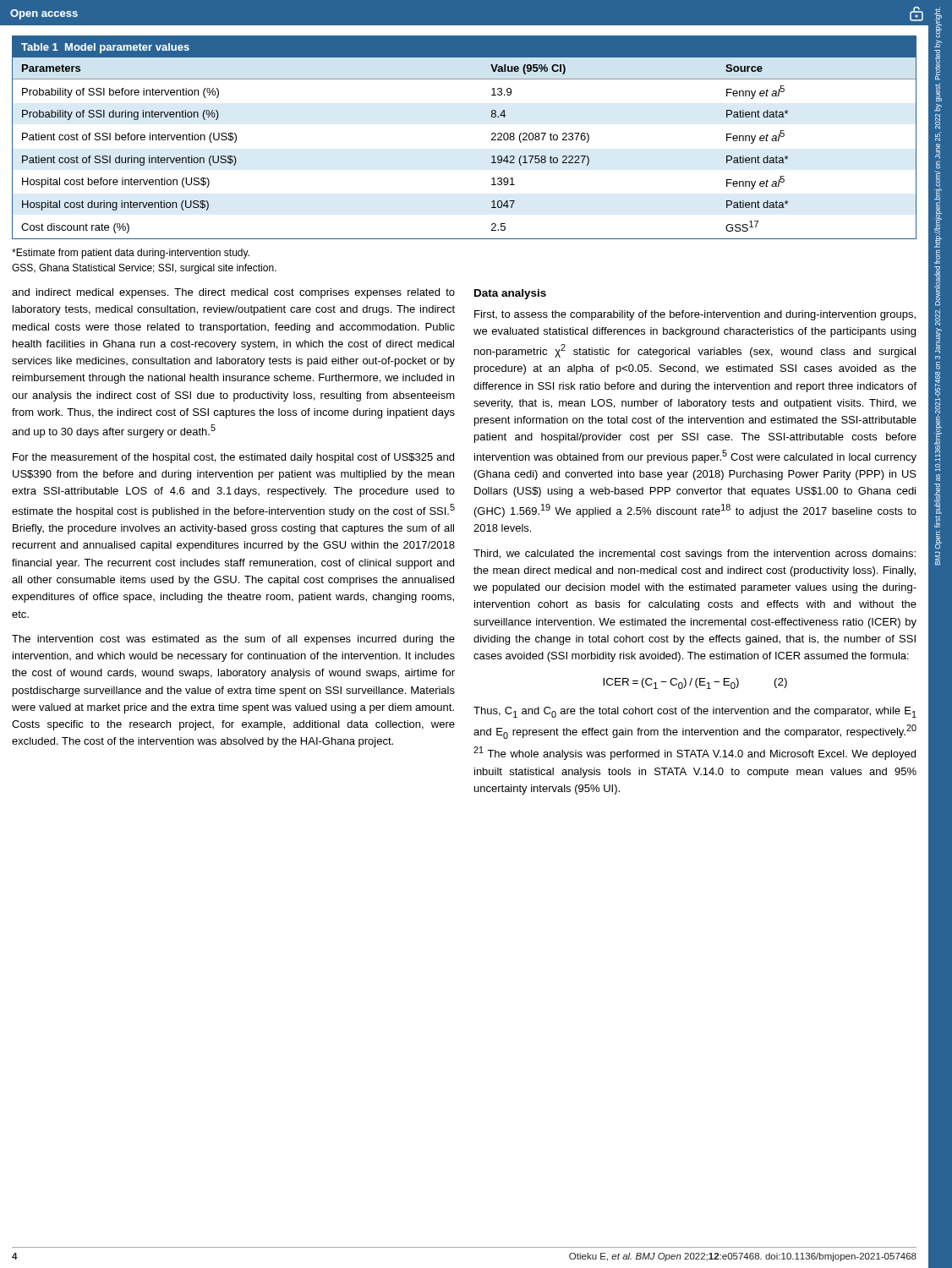
Task: Find the region starting "The intervention cost was estimated"
Action: (x=233, y=690)
